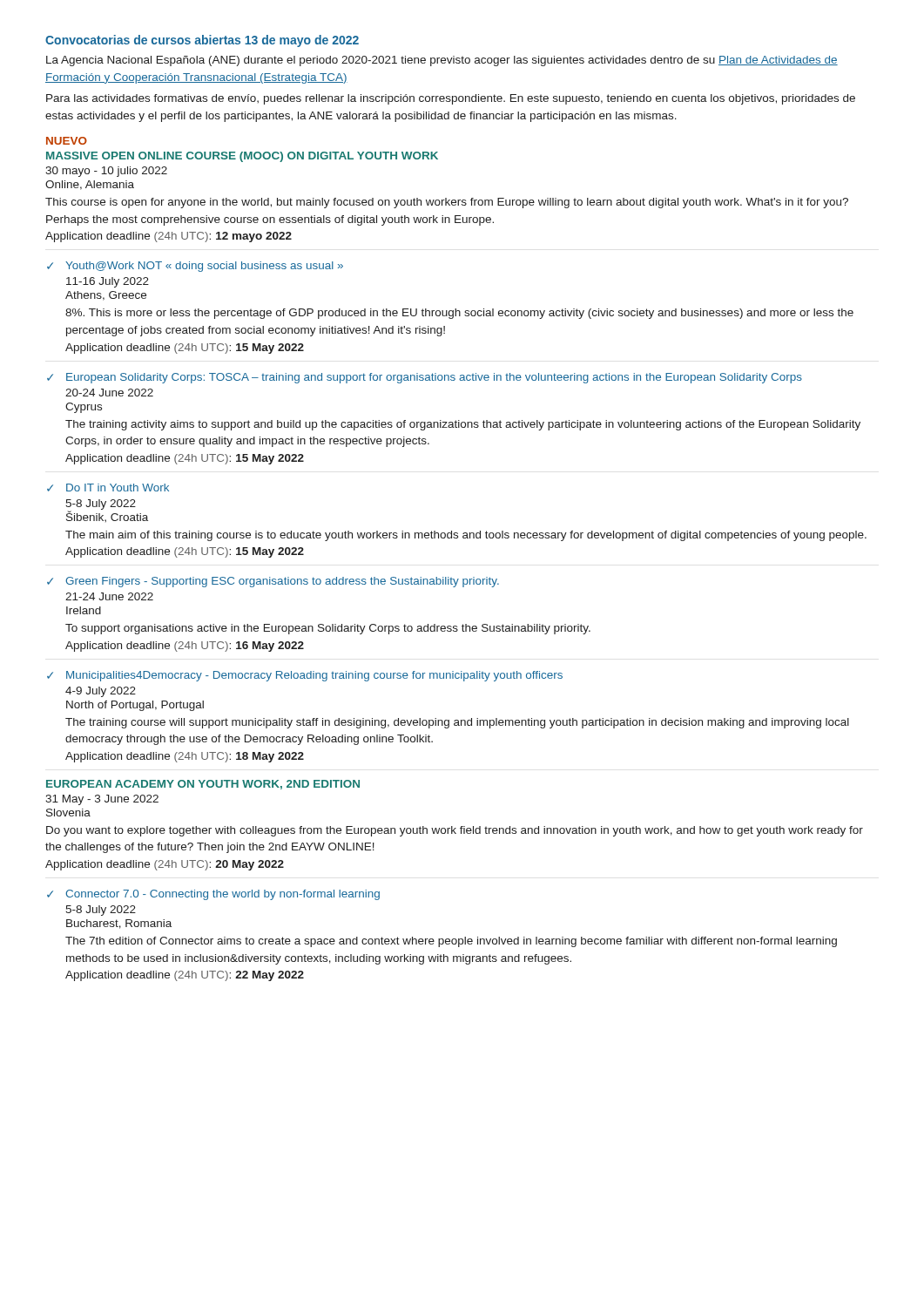
Task: Click on the text starting "20-24 June 2022"
Action: [109, 392]
